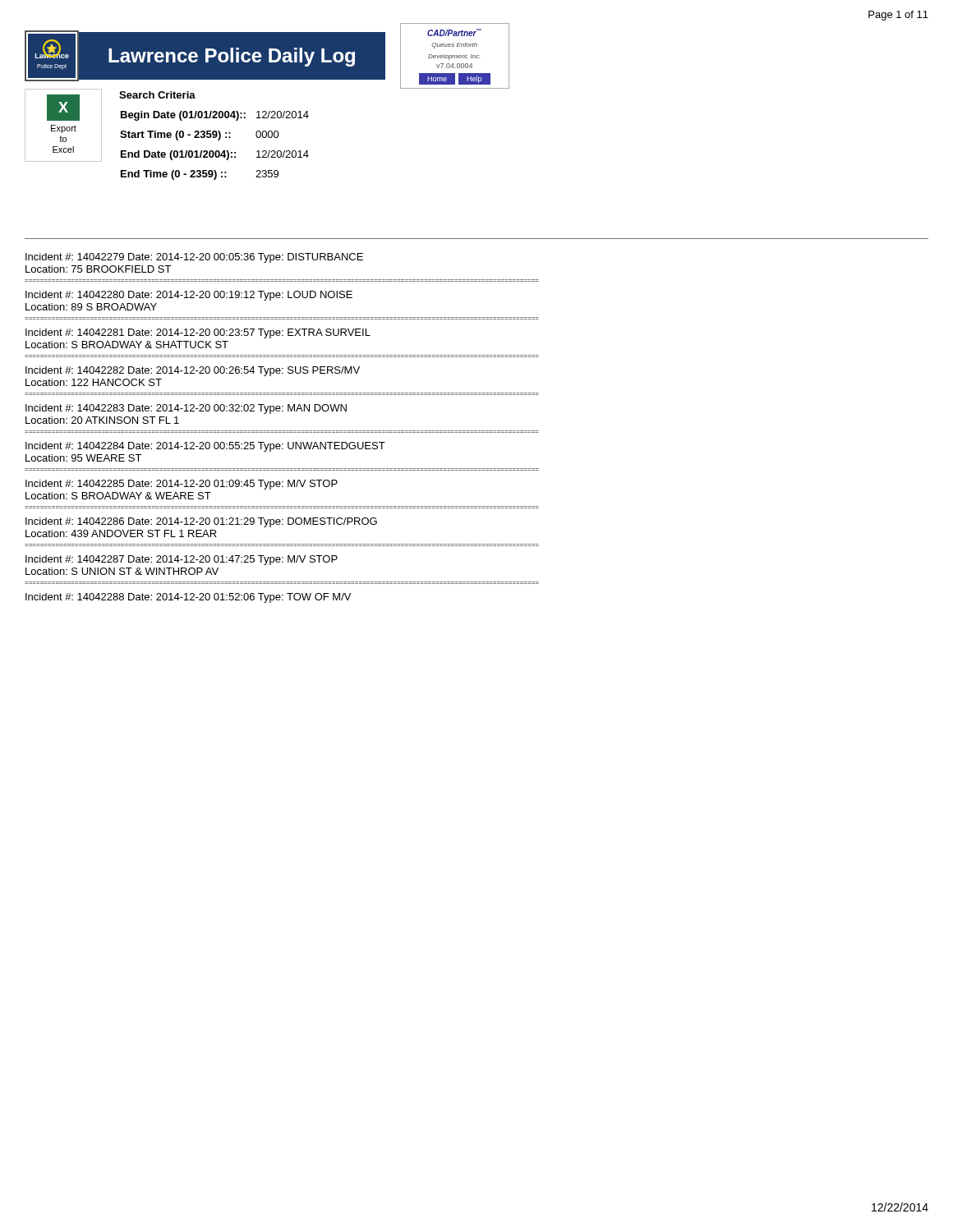Click on the text block starting "Incident #: 14042285 Date: 2014-12-20 01:09:45"
The image size is (953, 1232).
(x=181, y=489)
